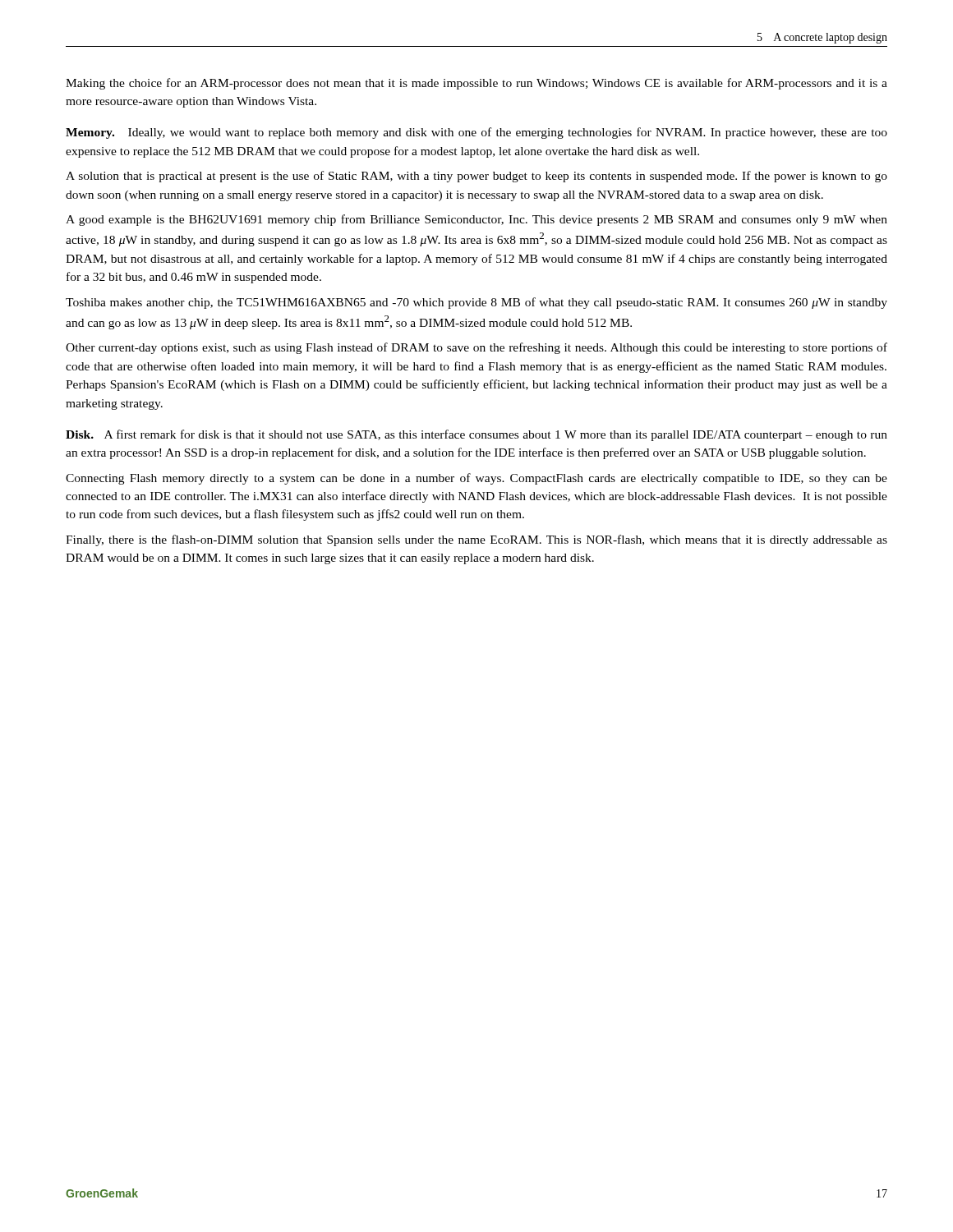
Task: Point to the block beginning "Connecting Flash memory directly to"
Action: (x=476, y=496)
